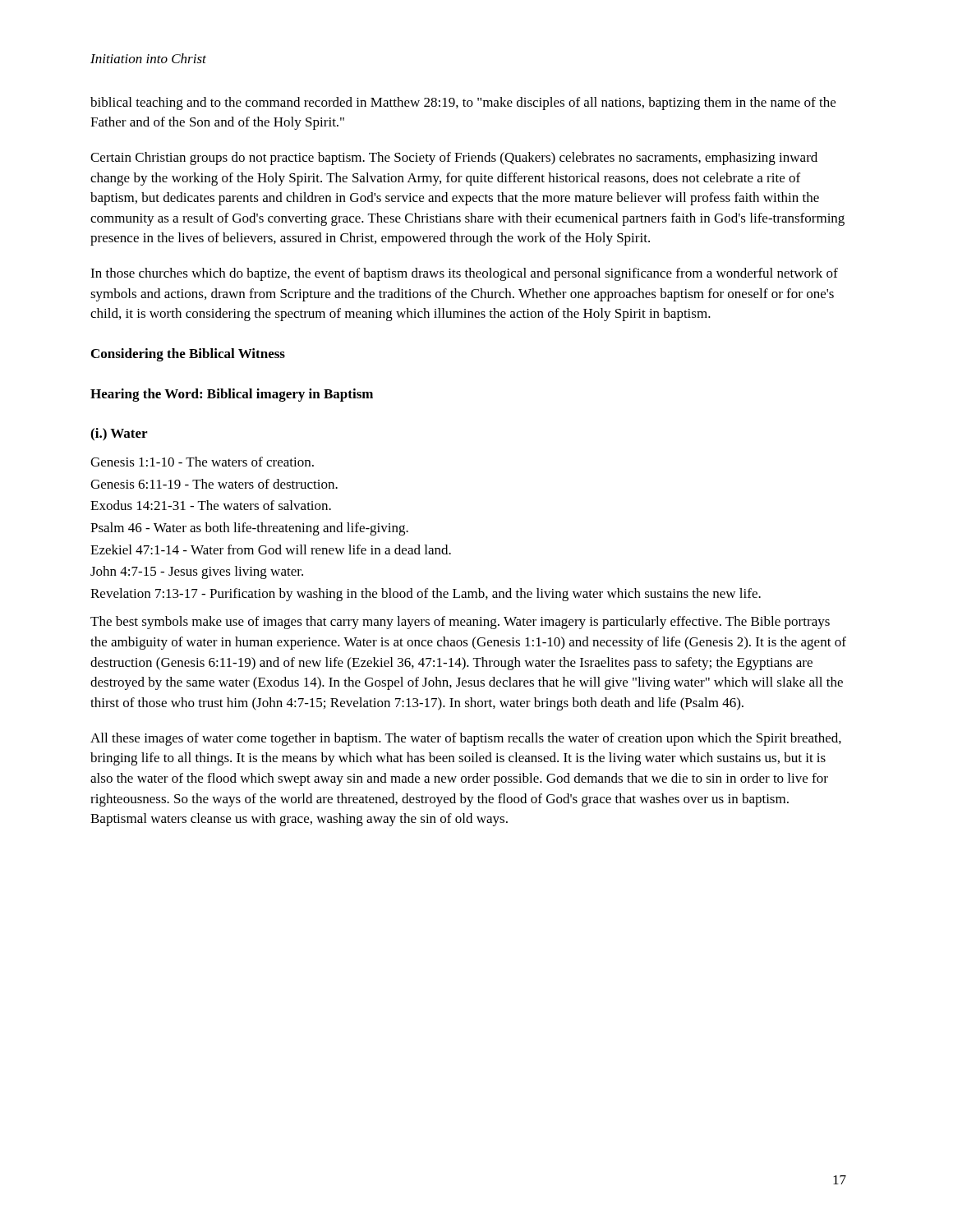Click the passage that begins "biblical teaching and to the command recorded in"
The width and height of the screenshot is (953, 1232).
(x=463, y=112)
